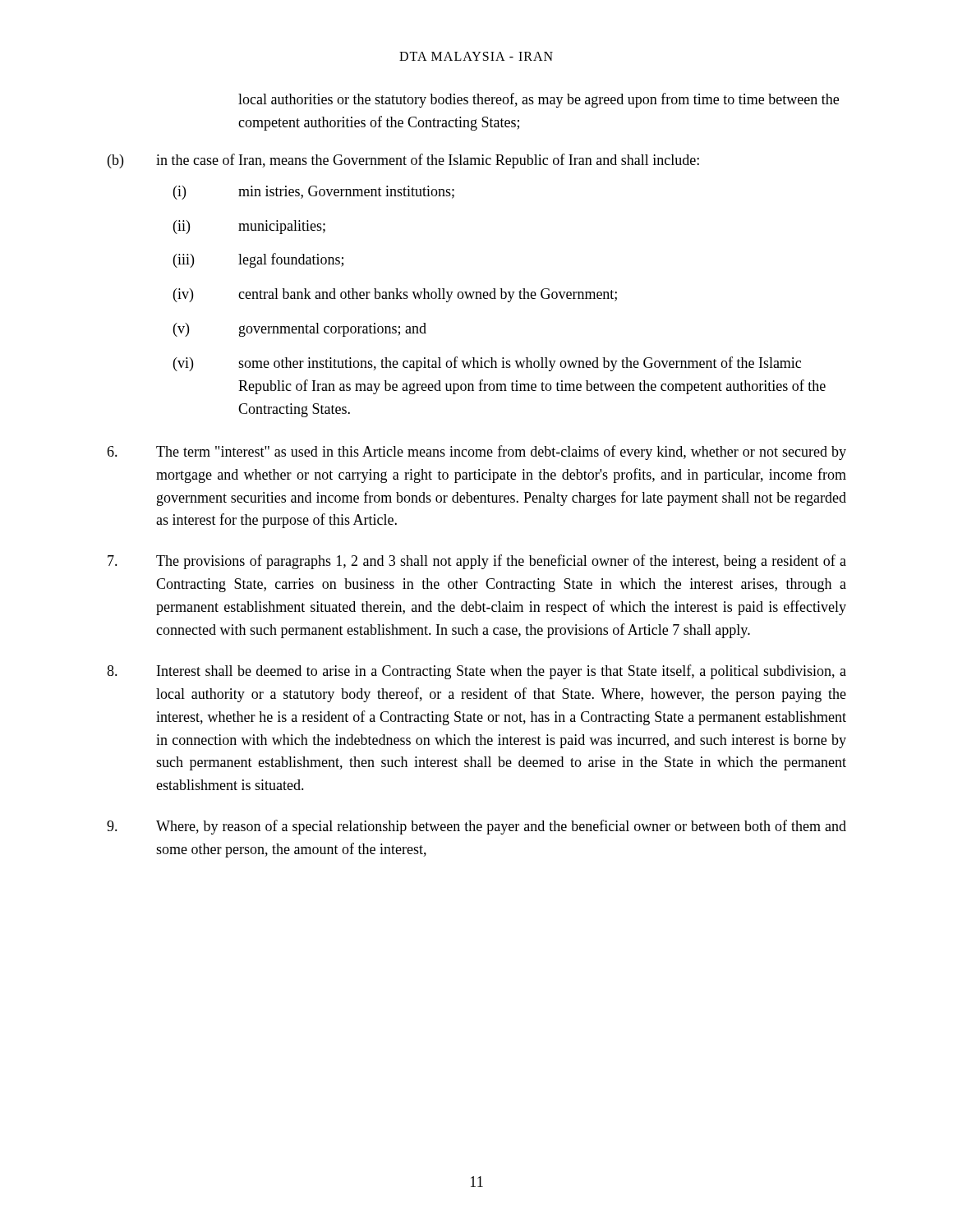This screenshot has width=953, height=1232.
Task: Find the passage starting "Where, by reason of a"
Action: [x=476, y=839]
